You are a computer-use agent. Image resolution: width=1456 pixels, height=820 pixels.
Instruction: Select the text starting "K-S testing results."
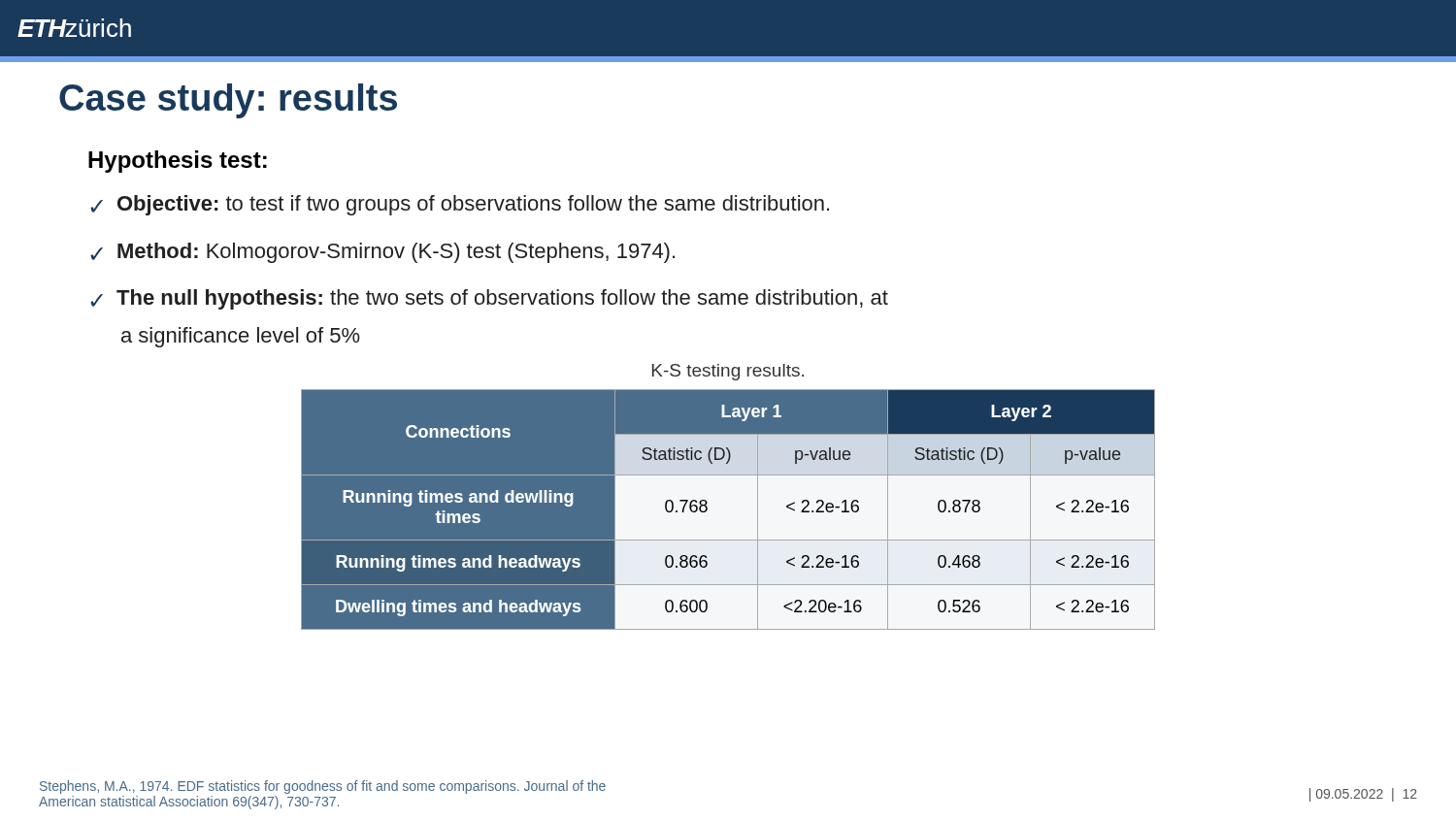pos(728,370)
